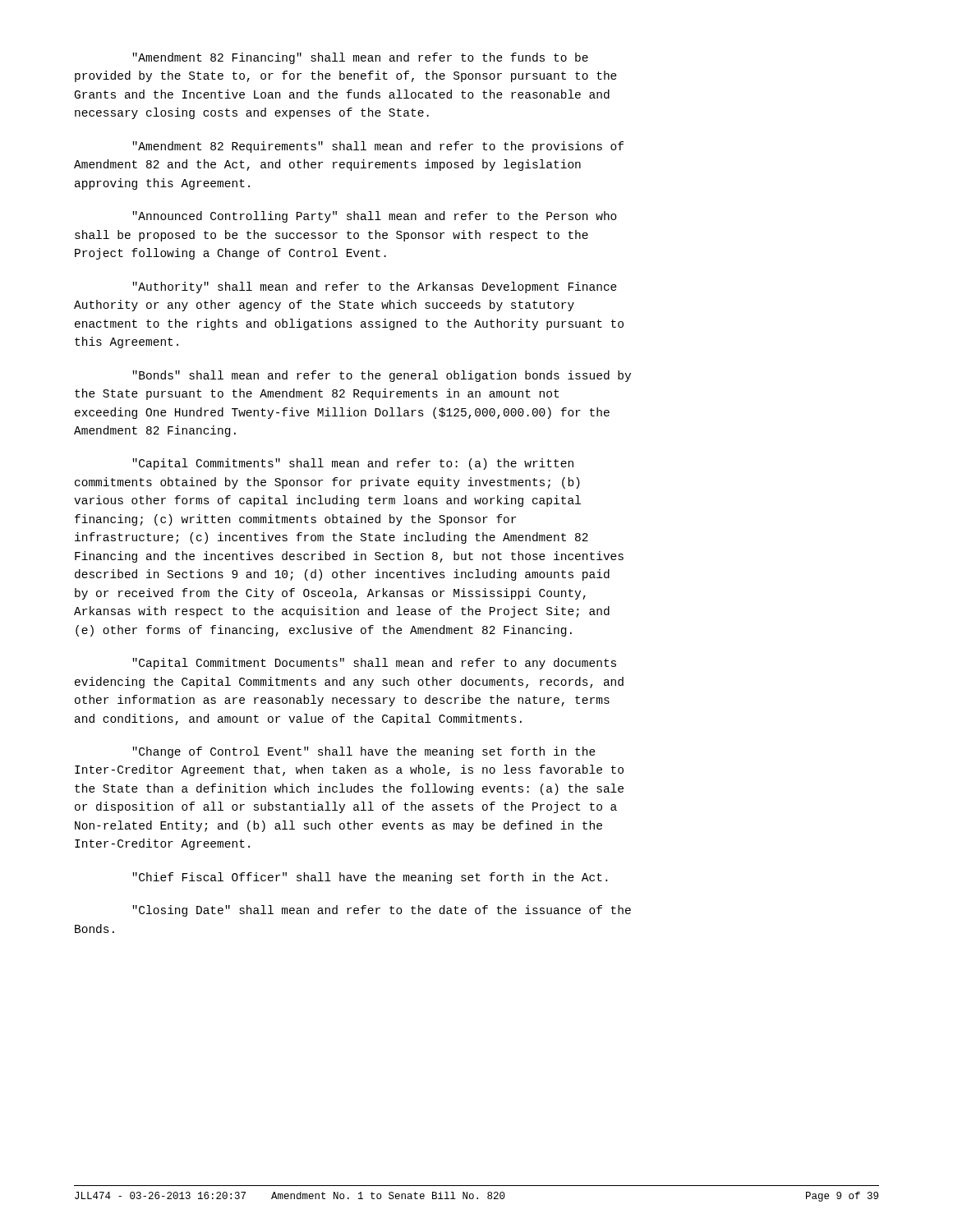Find the block on this page that starts ""Bonds" shall mean and refer to the general"
The image size is (953, 1232).
click(353, 403)
